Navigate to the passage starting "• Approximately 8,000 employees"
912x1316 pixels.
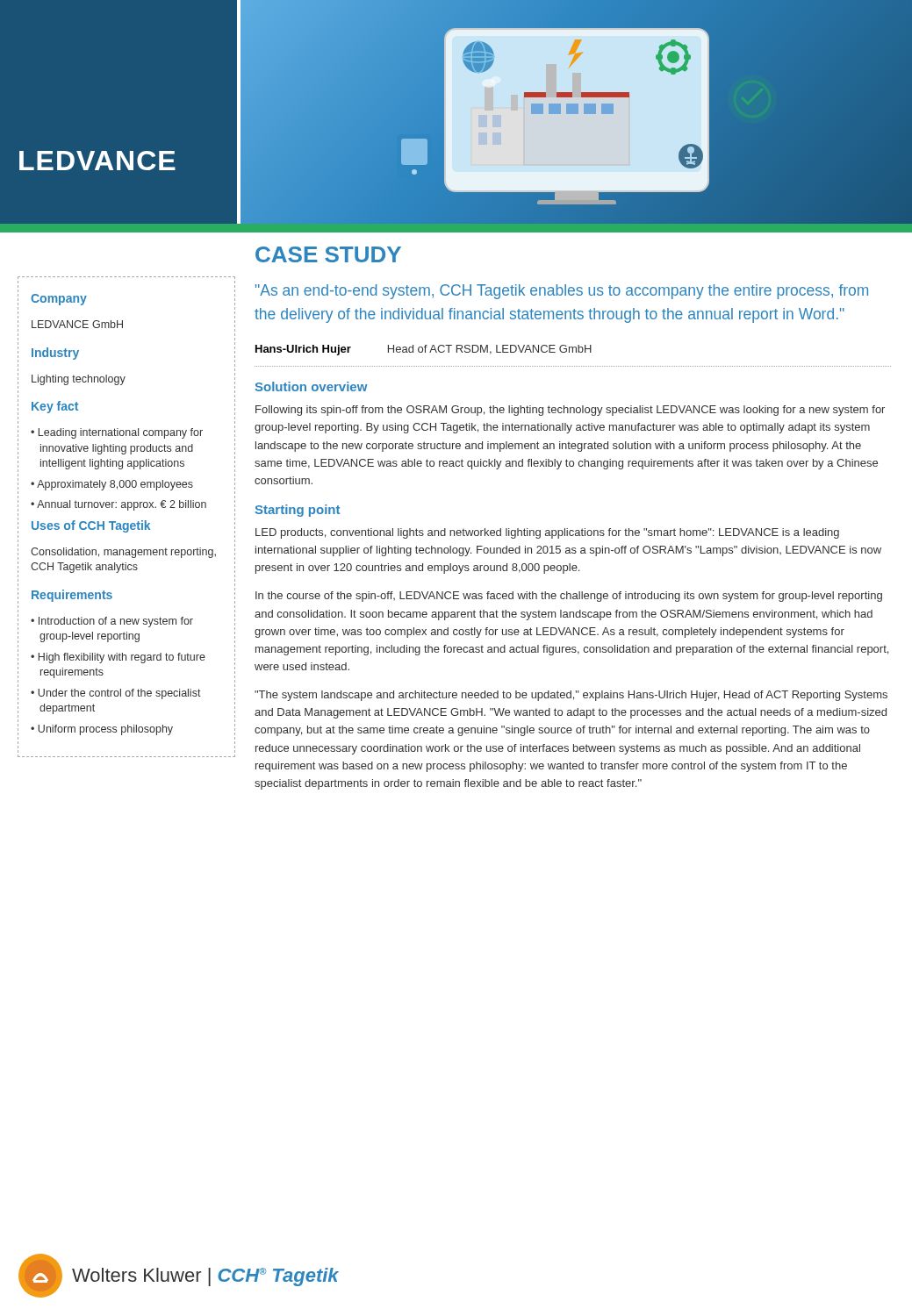click(x=126, y=484)
